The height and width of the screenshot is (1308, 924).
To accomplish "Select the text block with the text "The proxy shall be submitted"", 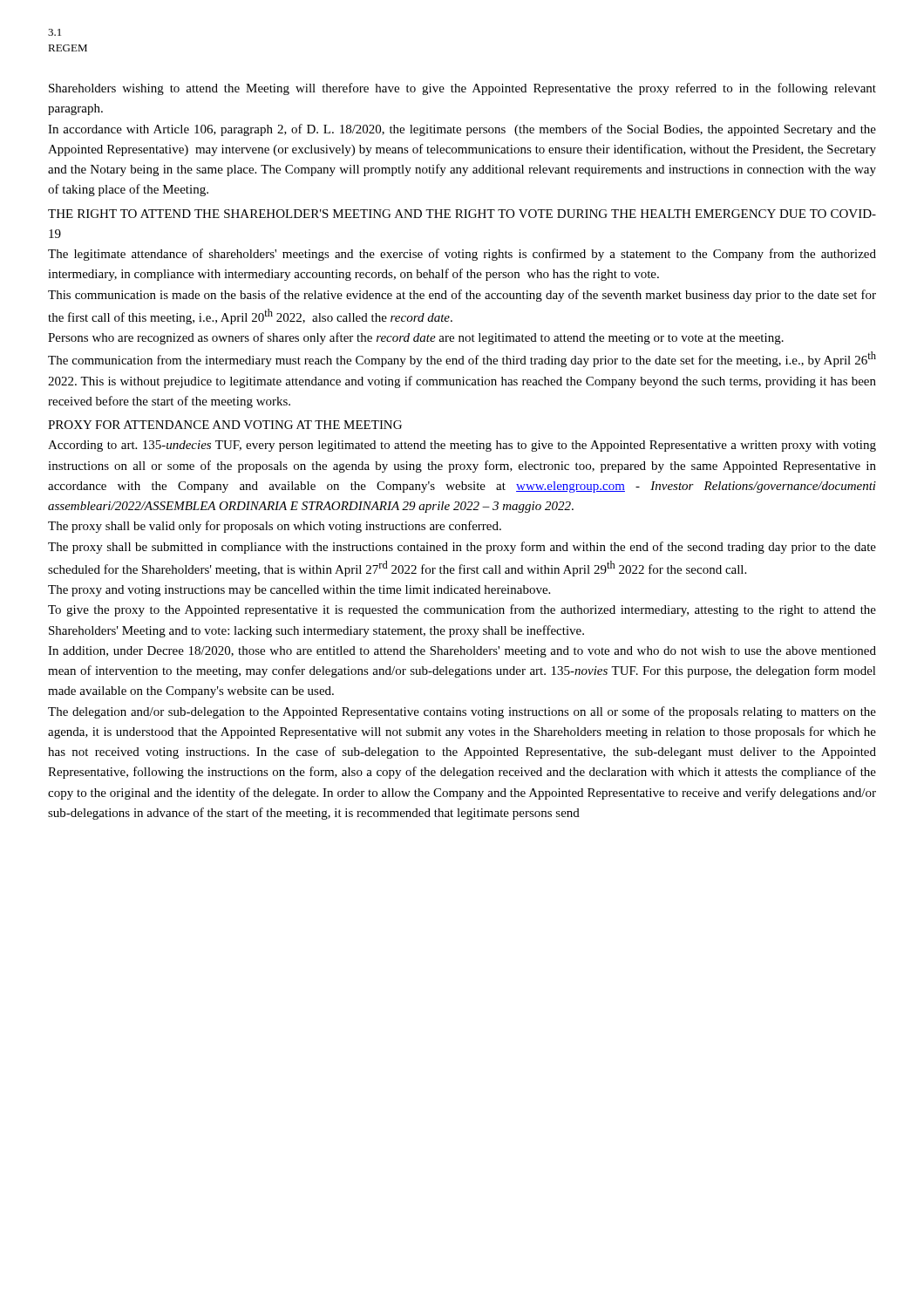I will point(462,558).
